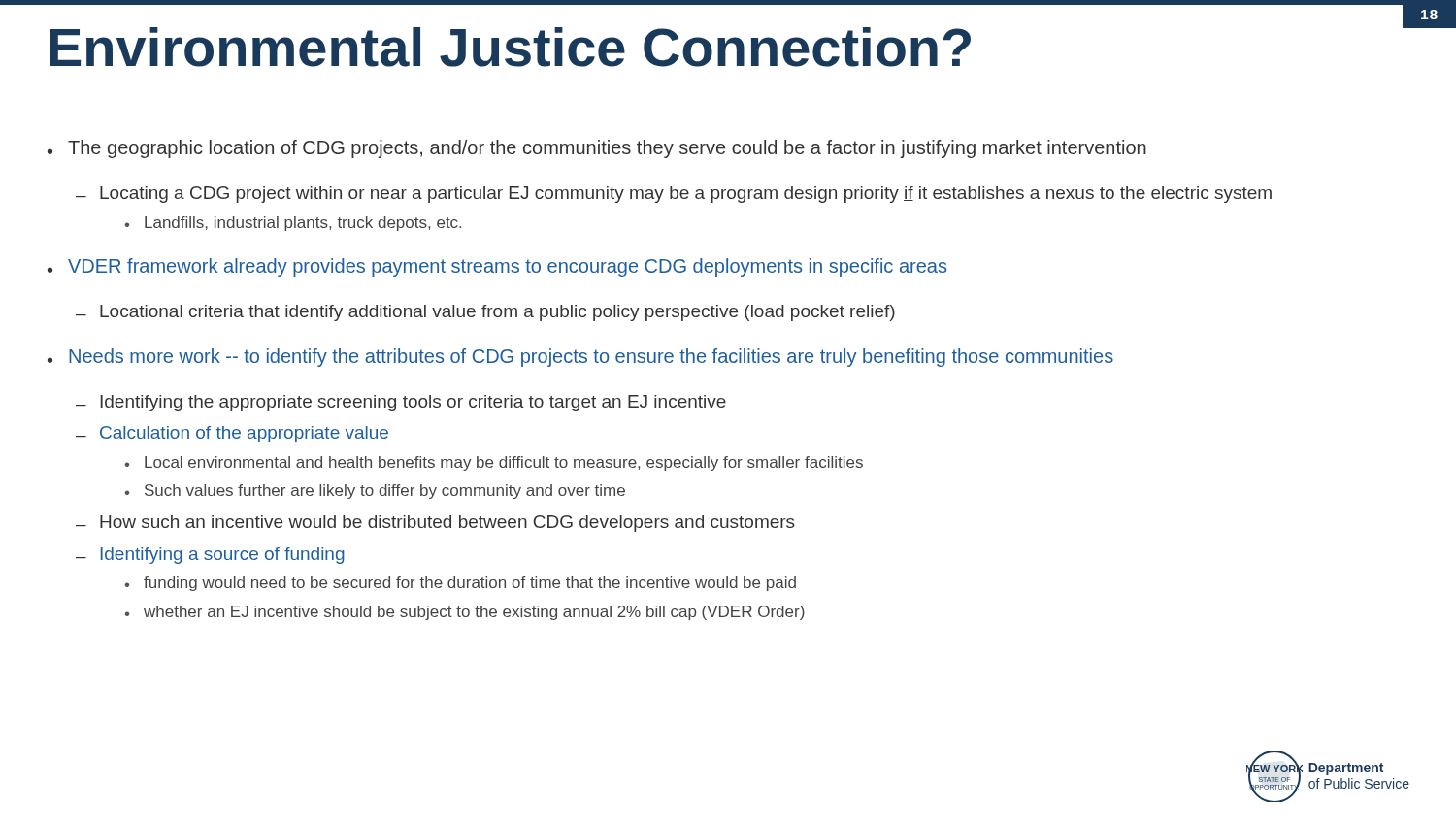Viewport: 1456px width, 819px height.
Task: Find the list item that reads "– Locating a CDG"
Action: click(743, 194)
